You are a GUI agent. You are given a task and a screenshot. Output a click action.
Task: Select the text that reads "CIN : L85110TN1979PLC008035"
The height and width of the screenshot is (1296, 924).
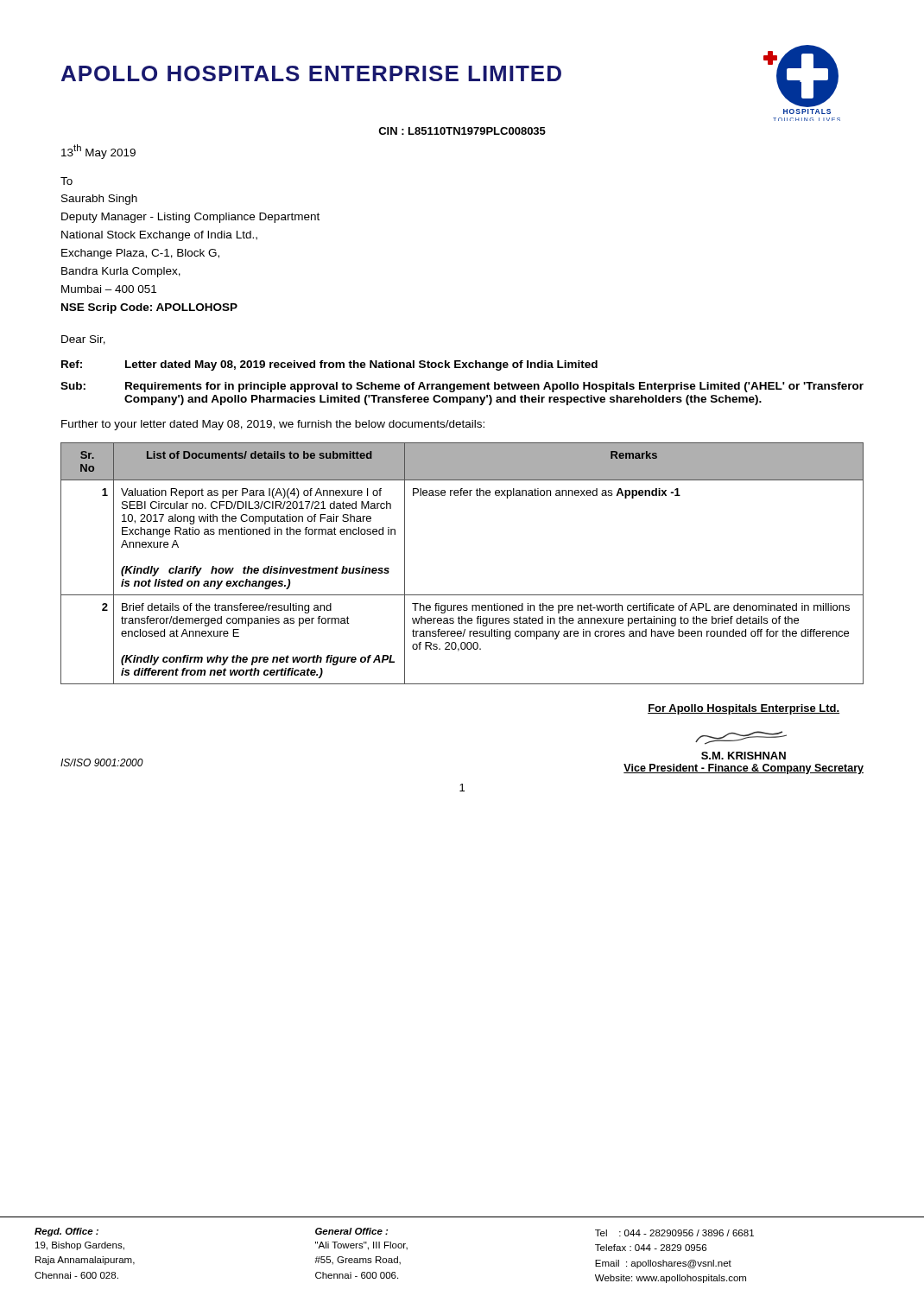(x=462, y=131)
